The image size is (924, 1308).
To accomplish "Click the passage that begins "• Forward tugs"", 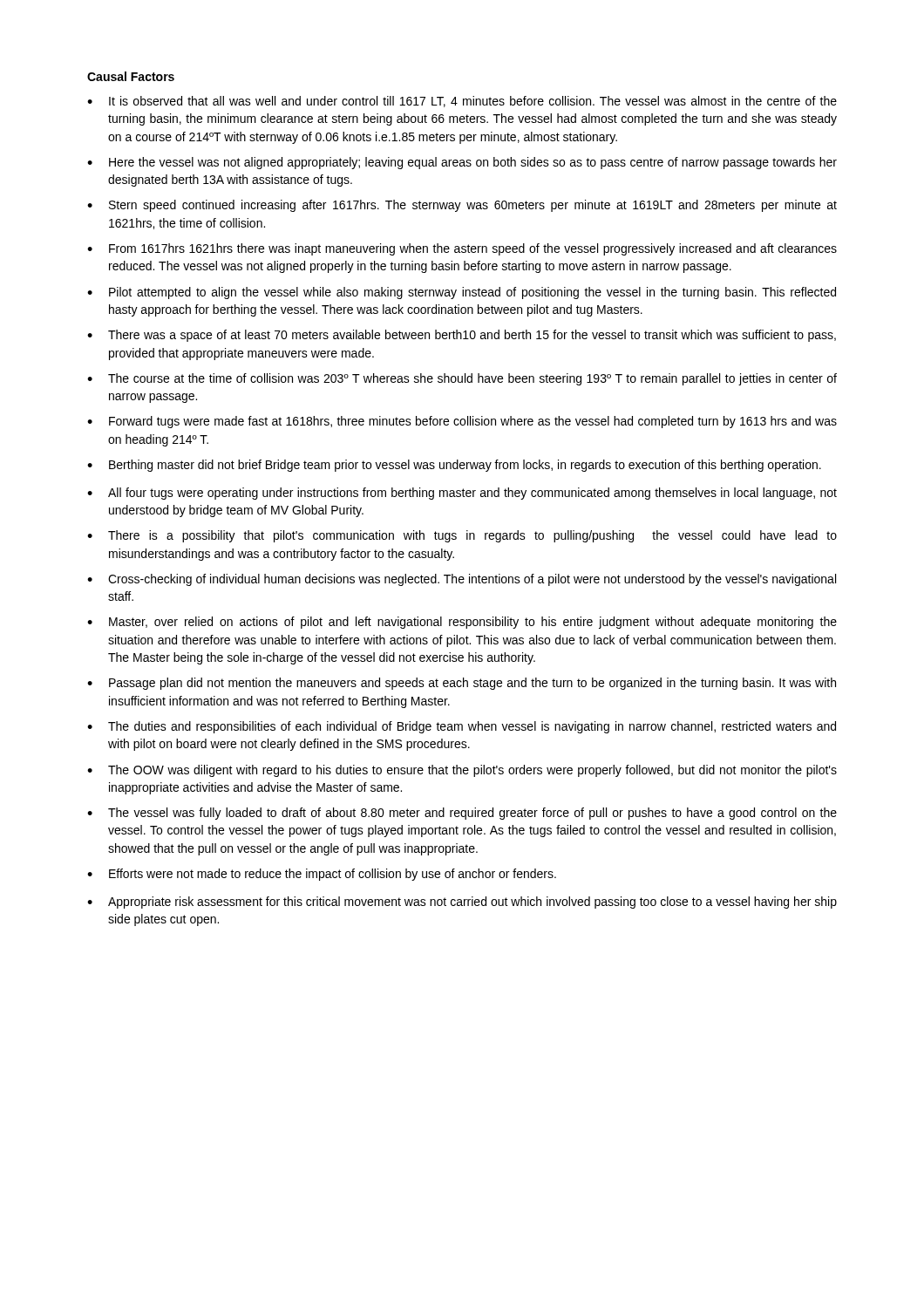I will click(x=462, y=431).
